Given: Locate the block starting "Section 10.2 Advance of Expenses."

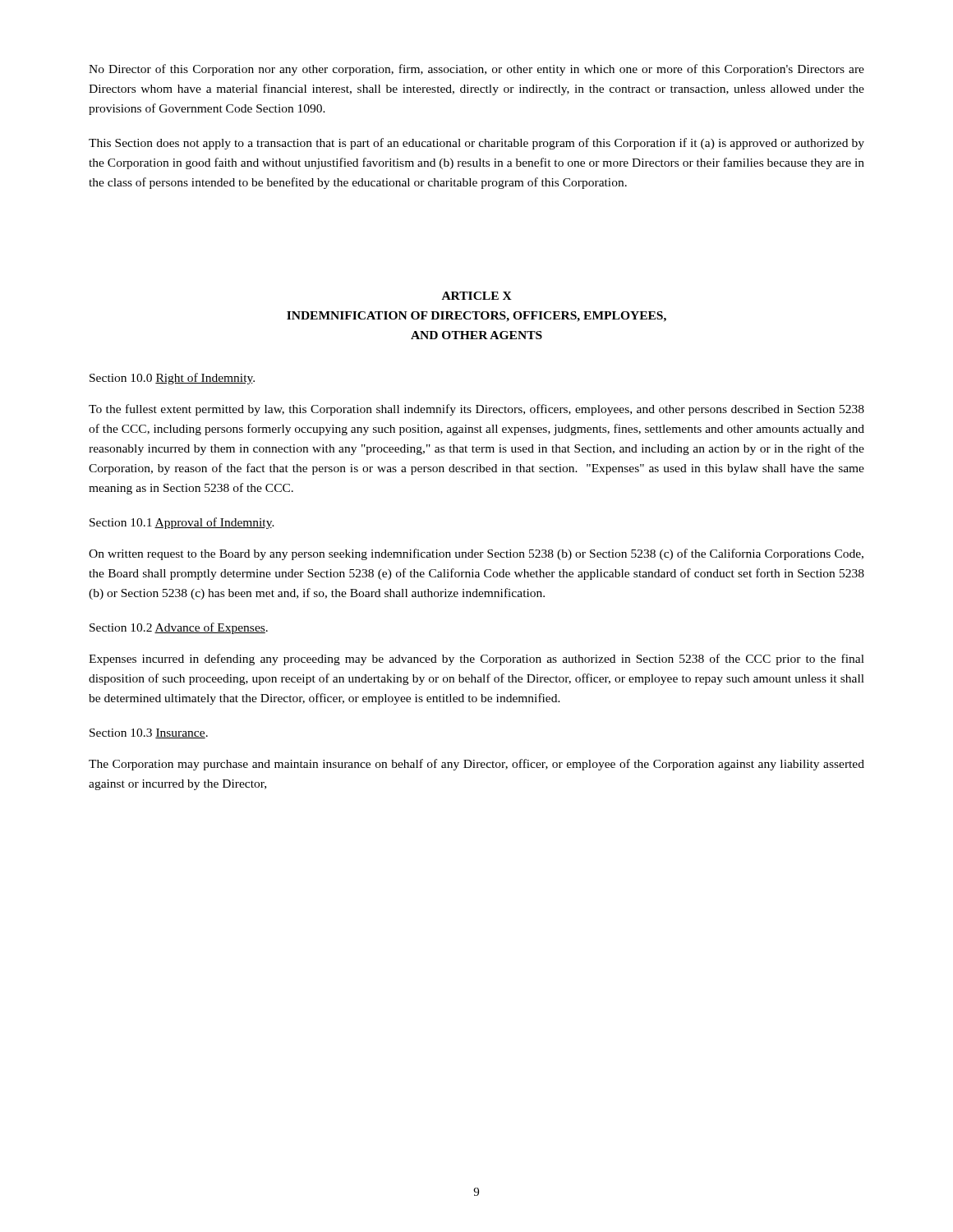Looking at the screenshot, I should [179, 627].
